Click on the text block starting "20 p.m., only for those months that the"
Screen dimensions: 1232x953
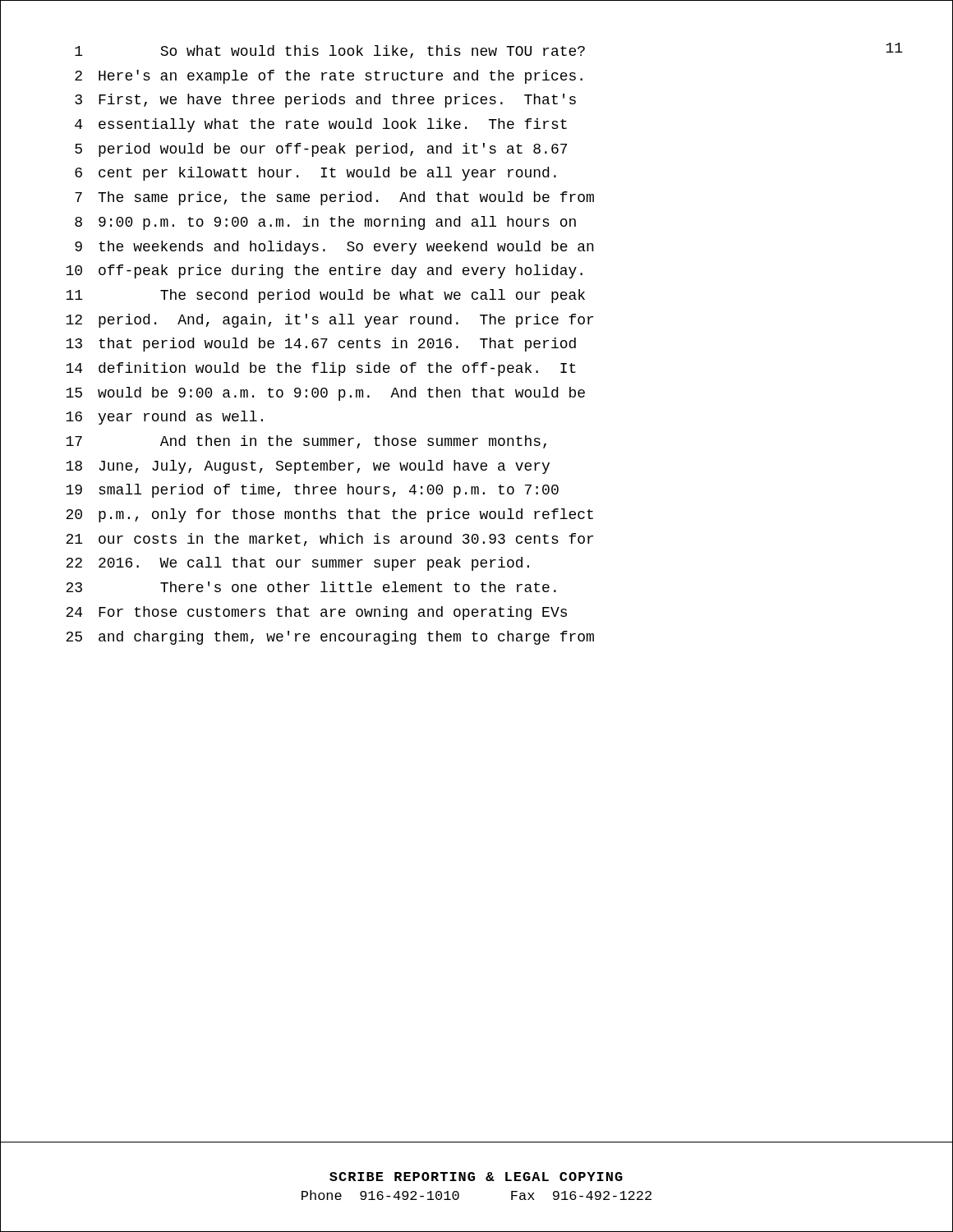[x=476, y=516]
